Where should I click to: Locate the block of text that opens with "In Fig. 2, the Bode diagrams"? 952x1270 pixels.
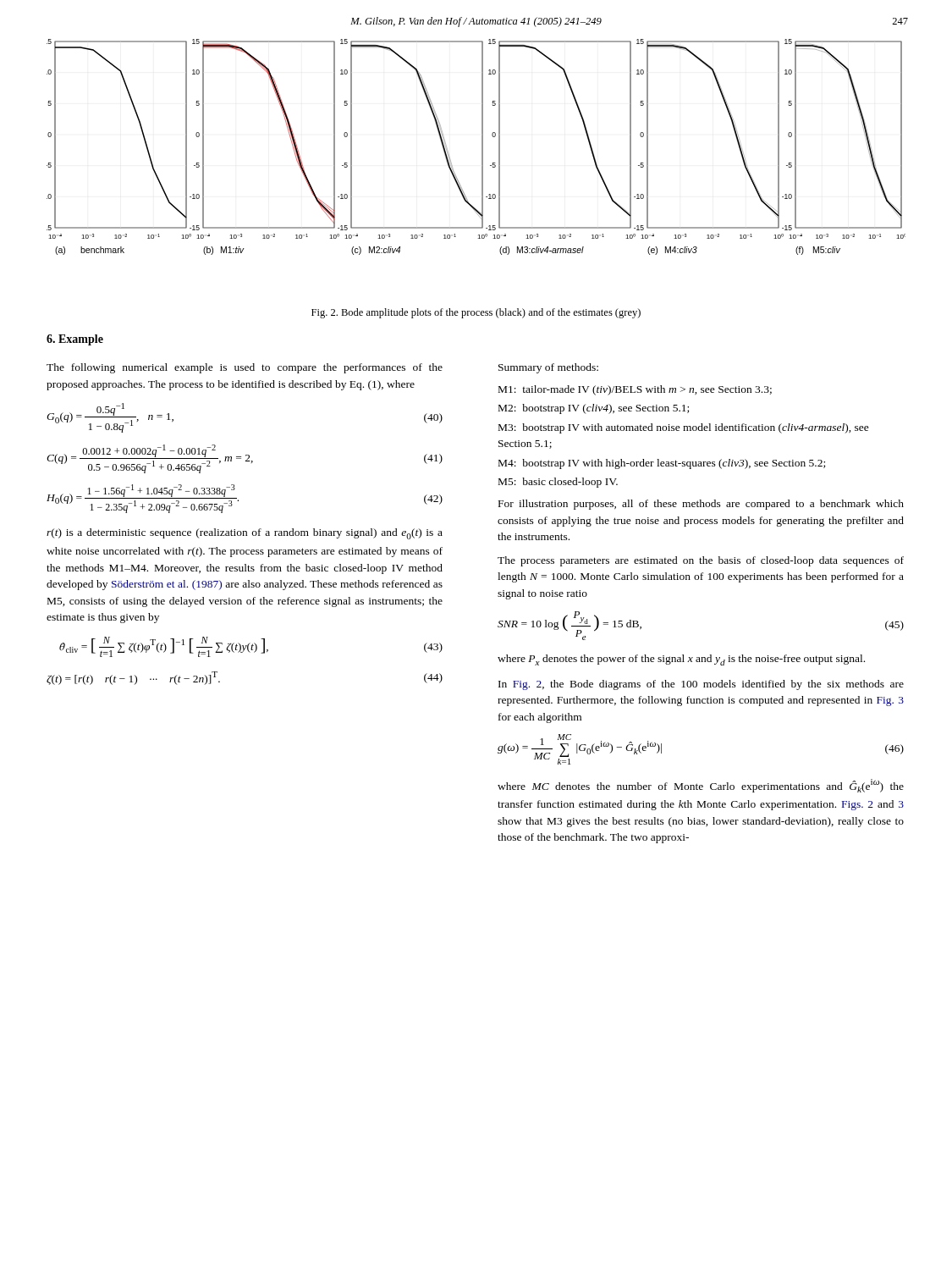701,700
